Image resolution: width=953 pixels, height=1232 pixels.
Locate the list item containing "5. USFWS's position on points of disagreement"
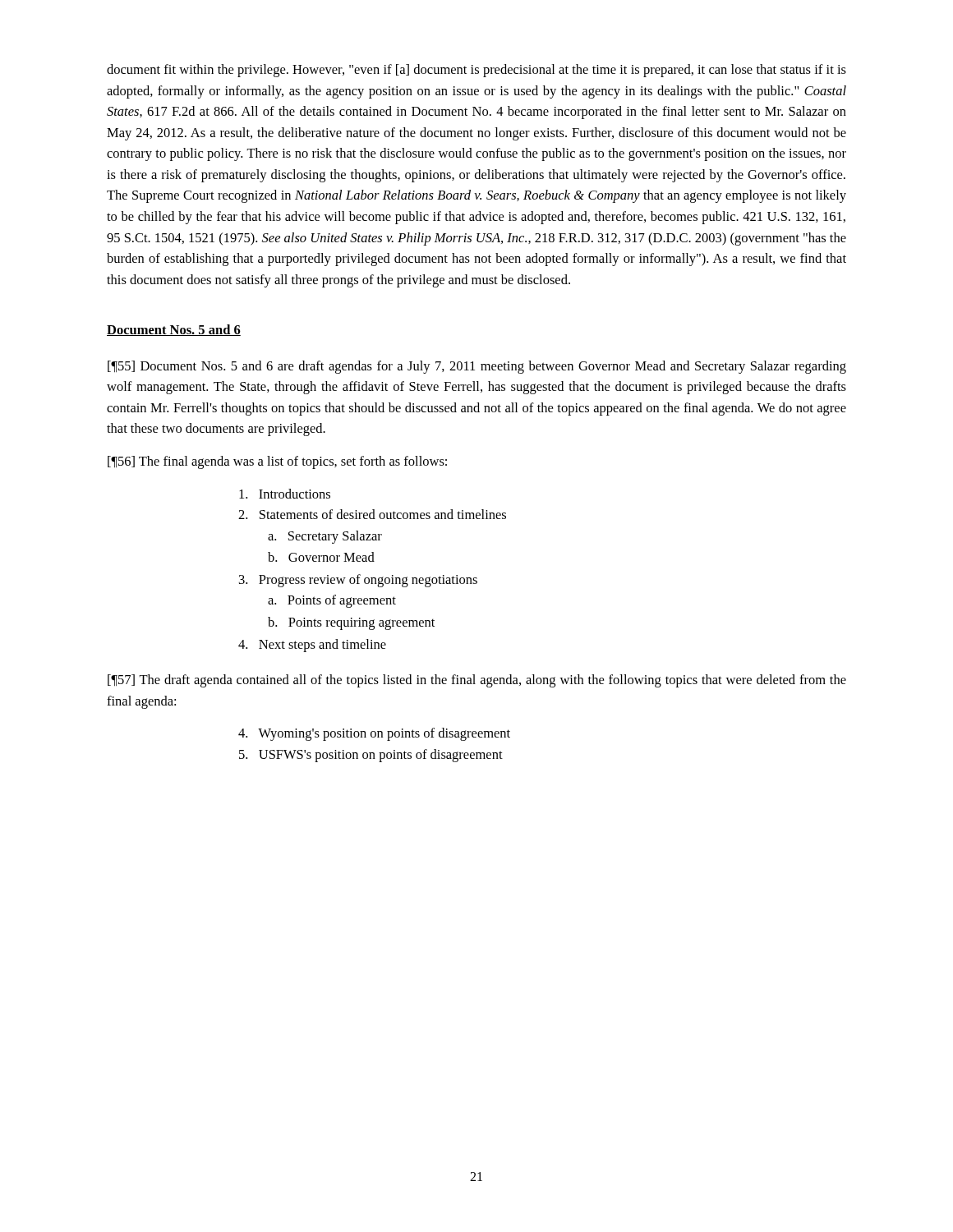coord(371,756)
